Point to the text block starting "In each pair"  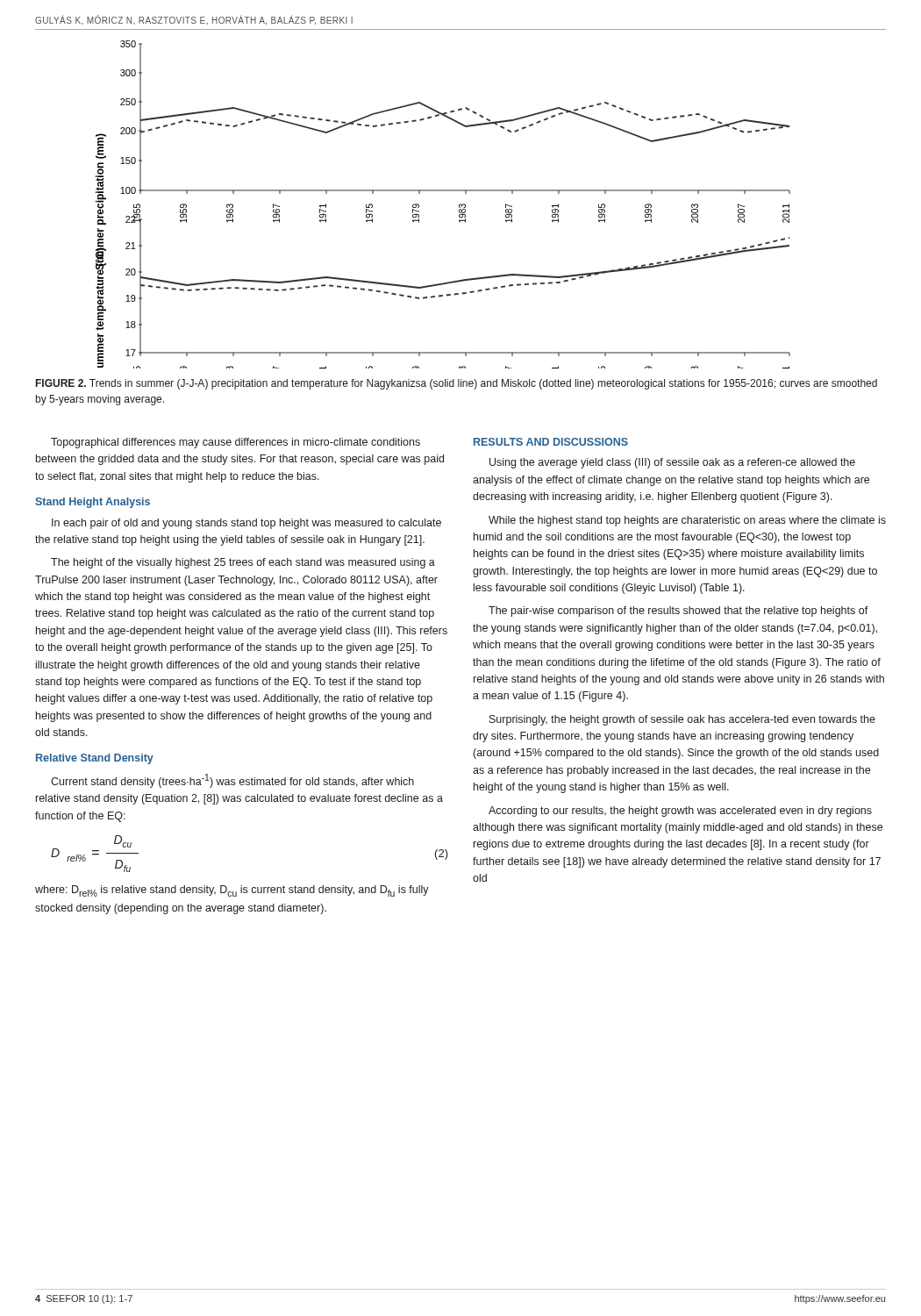tap(242, 628)
